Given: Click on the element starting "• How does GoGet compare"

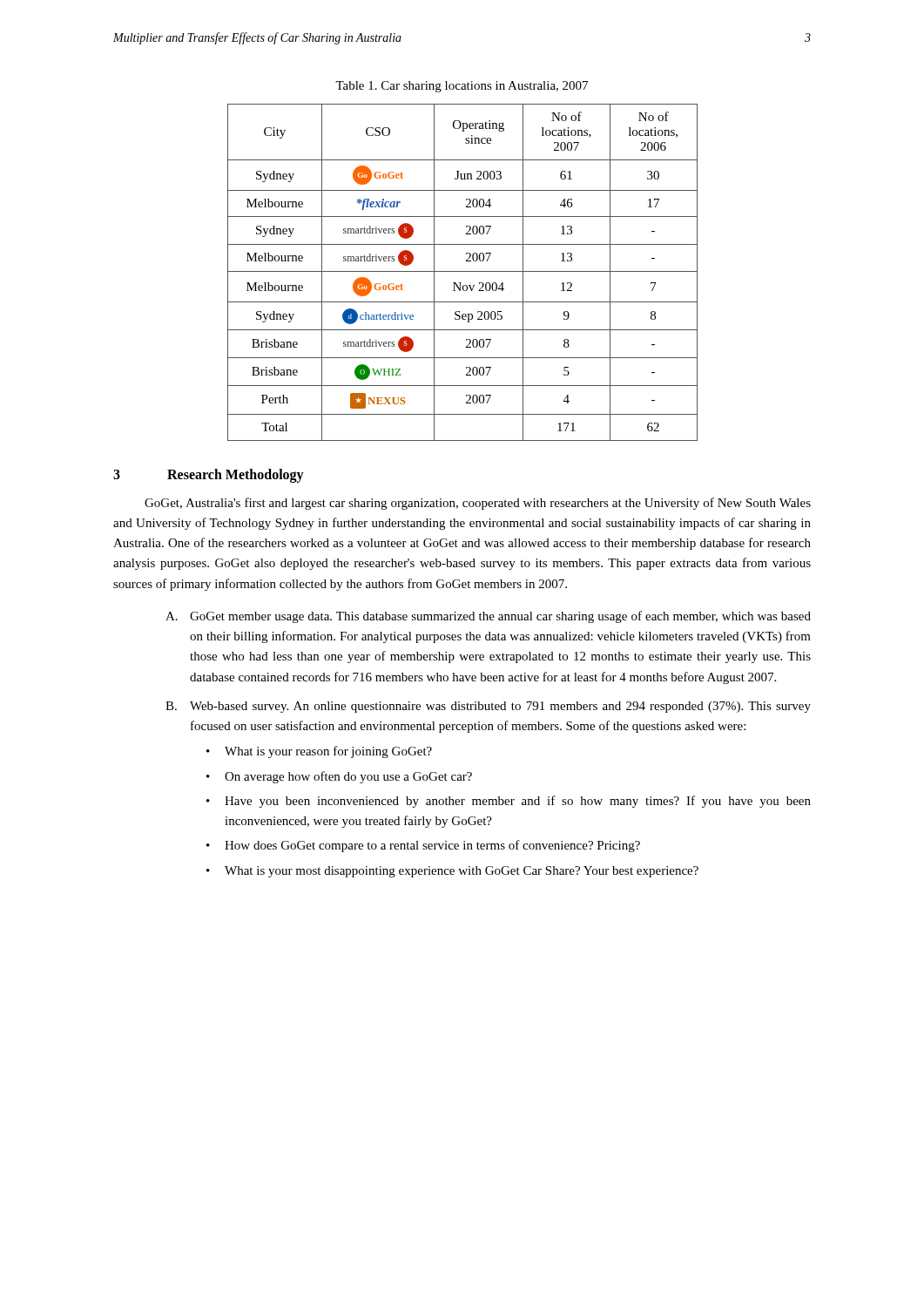Looking at the screenshot, I should click(423, 846).
